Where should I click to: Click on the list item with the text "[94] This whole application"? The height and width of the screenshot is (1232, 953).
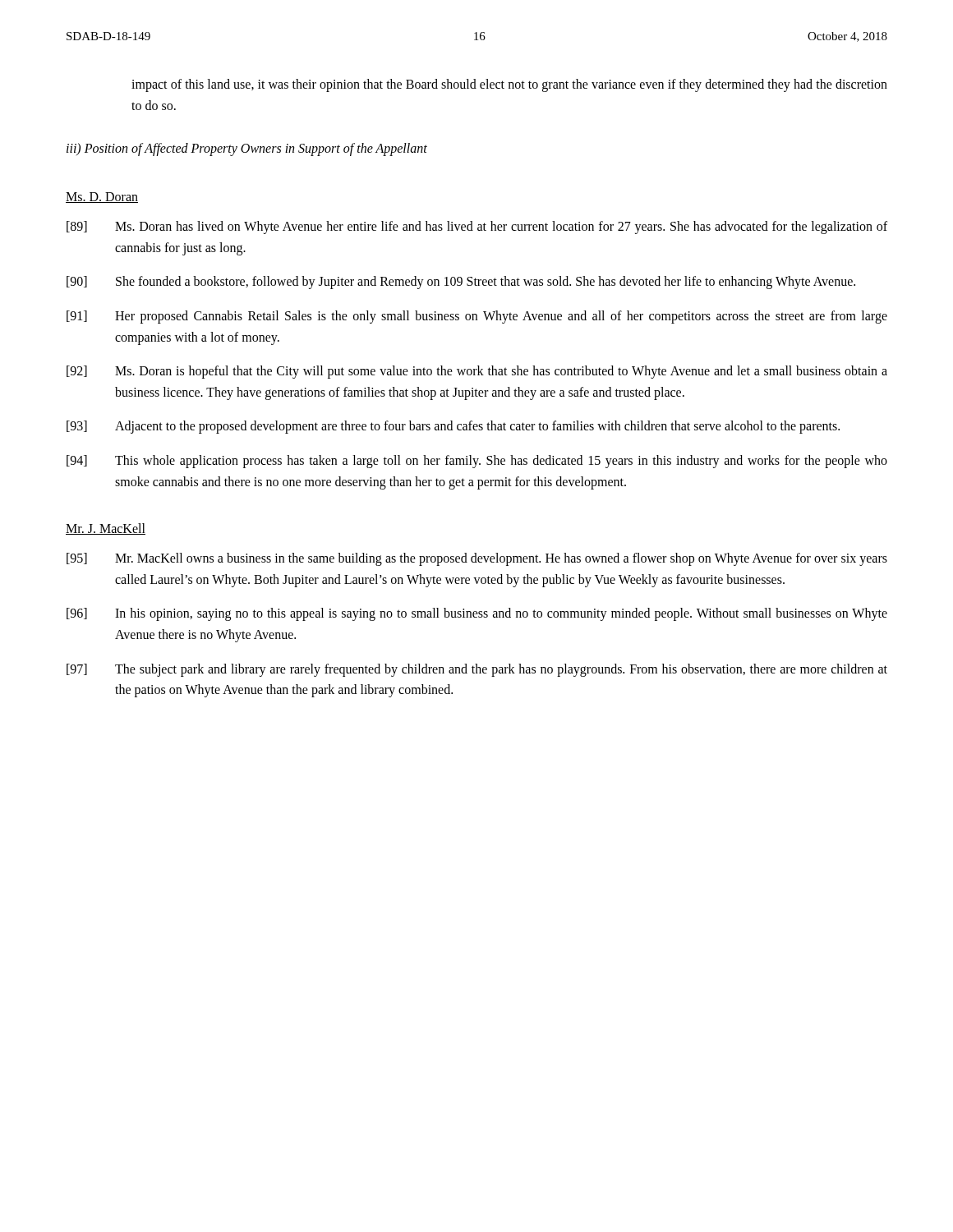point(476,471)
